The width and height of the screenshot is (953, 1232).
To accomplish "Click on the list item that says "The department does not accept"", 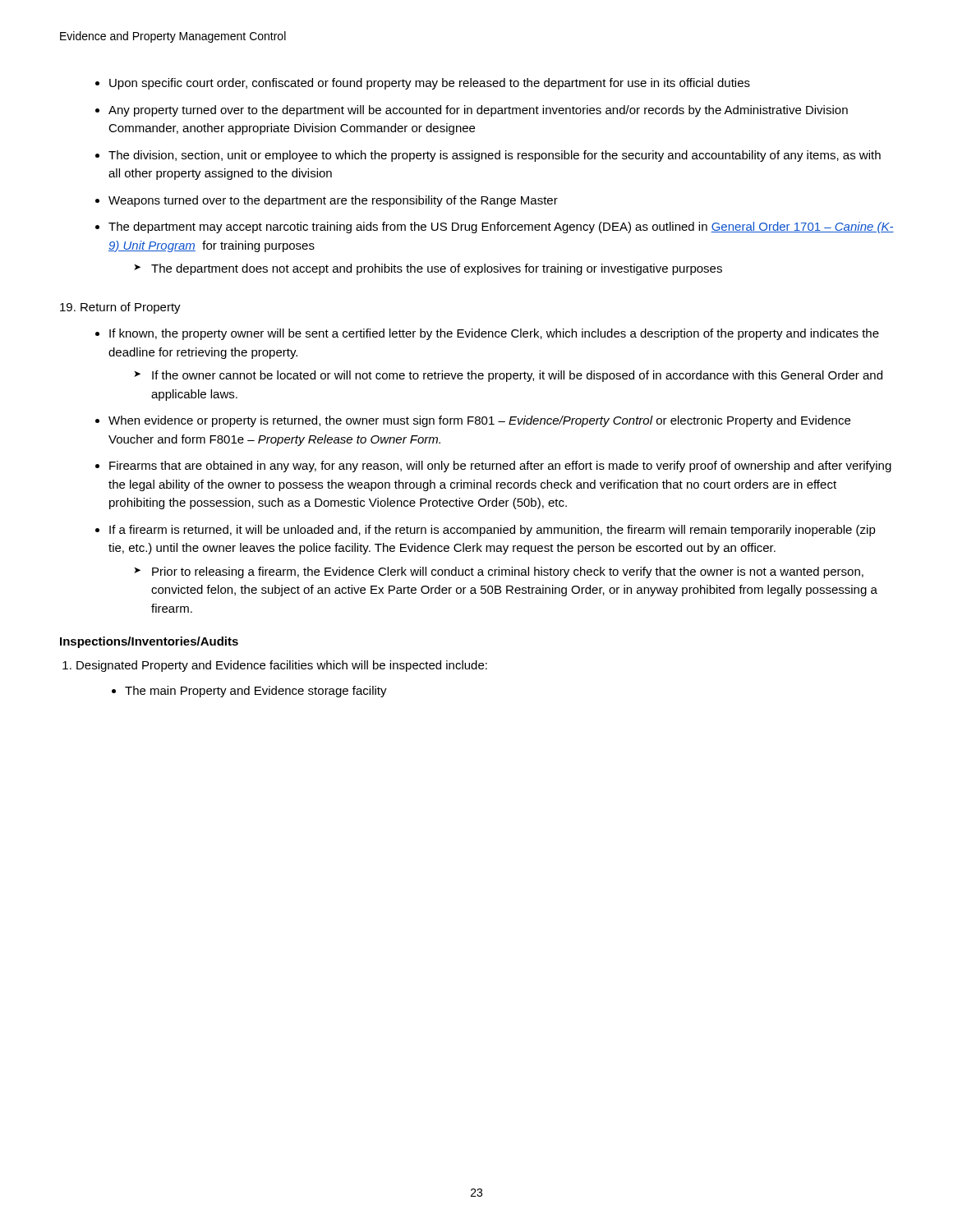I will pos(437,268).
